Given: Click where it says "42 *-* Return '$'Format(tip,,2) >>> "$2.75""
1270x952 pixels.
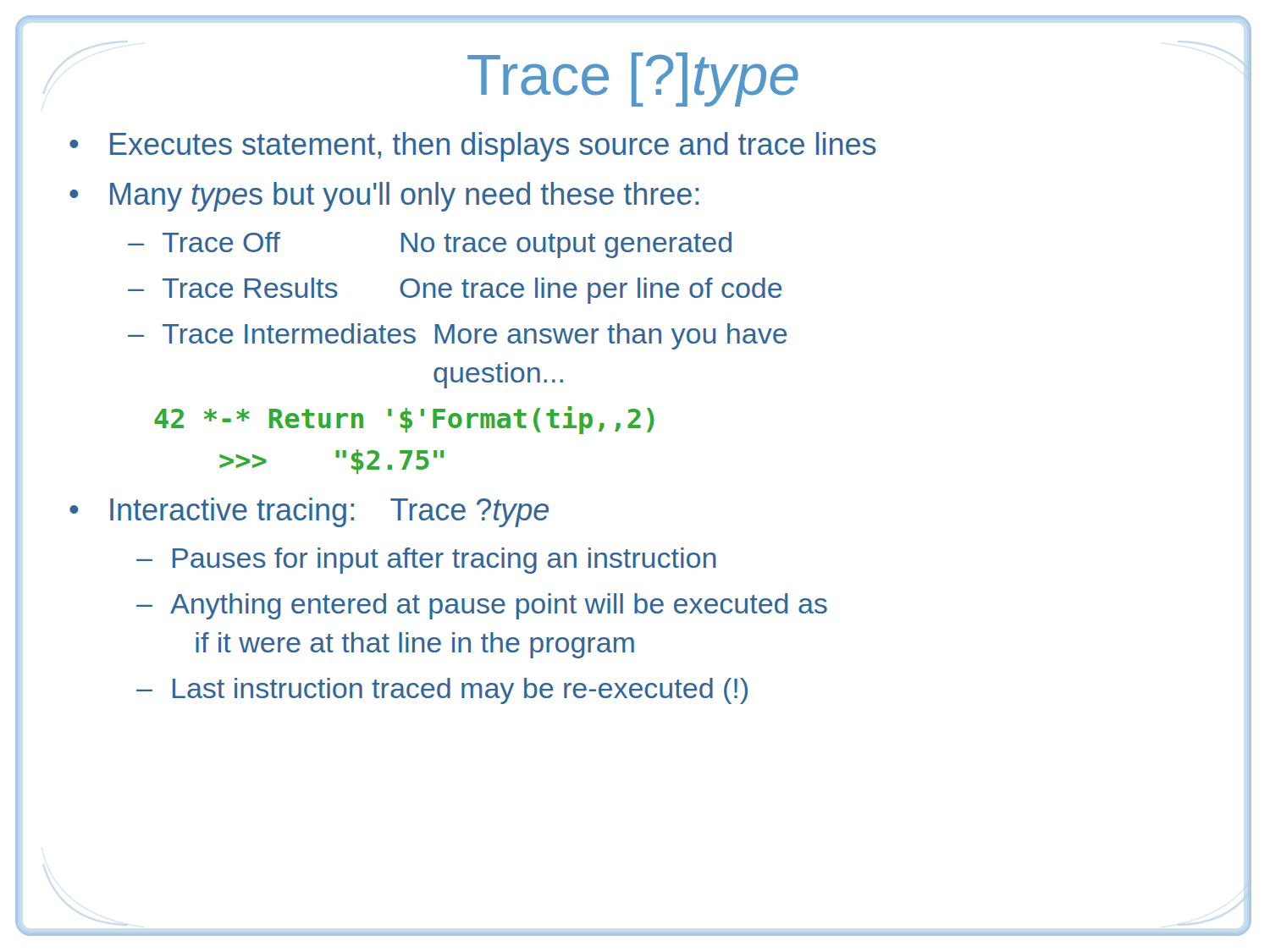Looking at the screenshot, I should 406,440.
